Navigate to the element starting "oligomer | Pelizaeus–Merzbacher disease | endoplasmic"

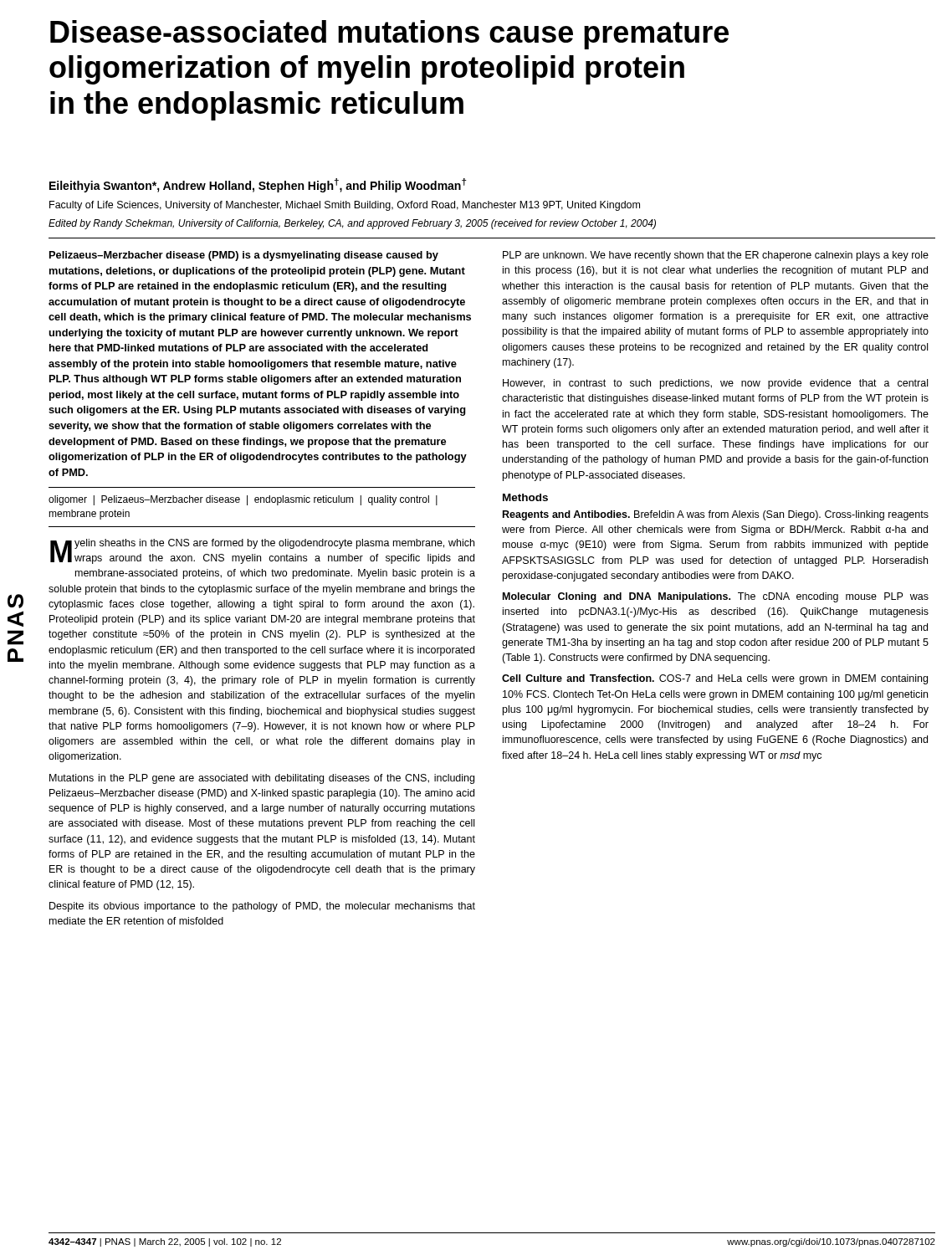(x=245, y=507)
